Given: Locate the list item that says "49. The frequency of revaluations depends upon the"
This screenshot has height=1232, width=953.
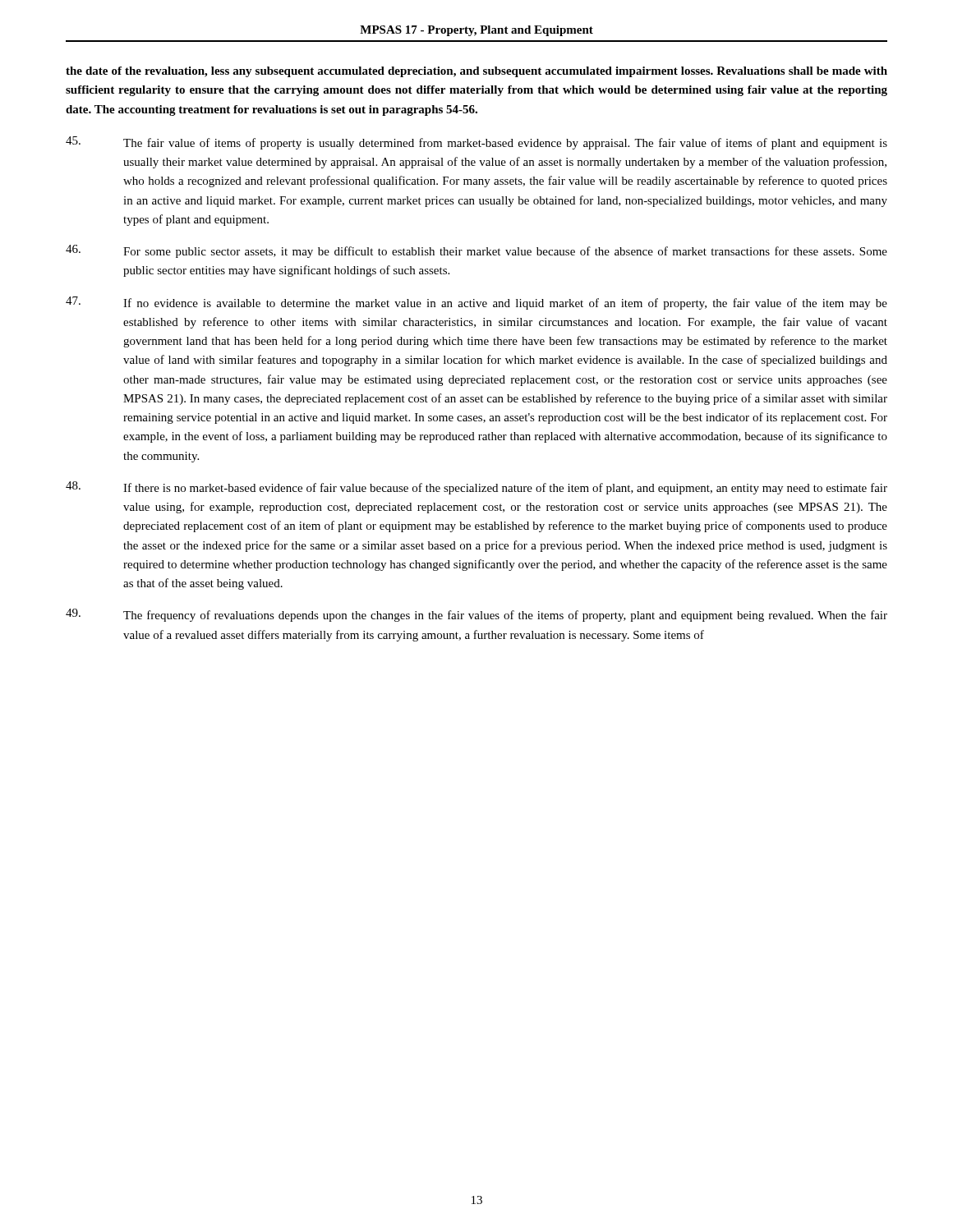Looking at the screenshot, I should click(476, 625).
